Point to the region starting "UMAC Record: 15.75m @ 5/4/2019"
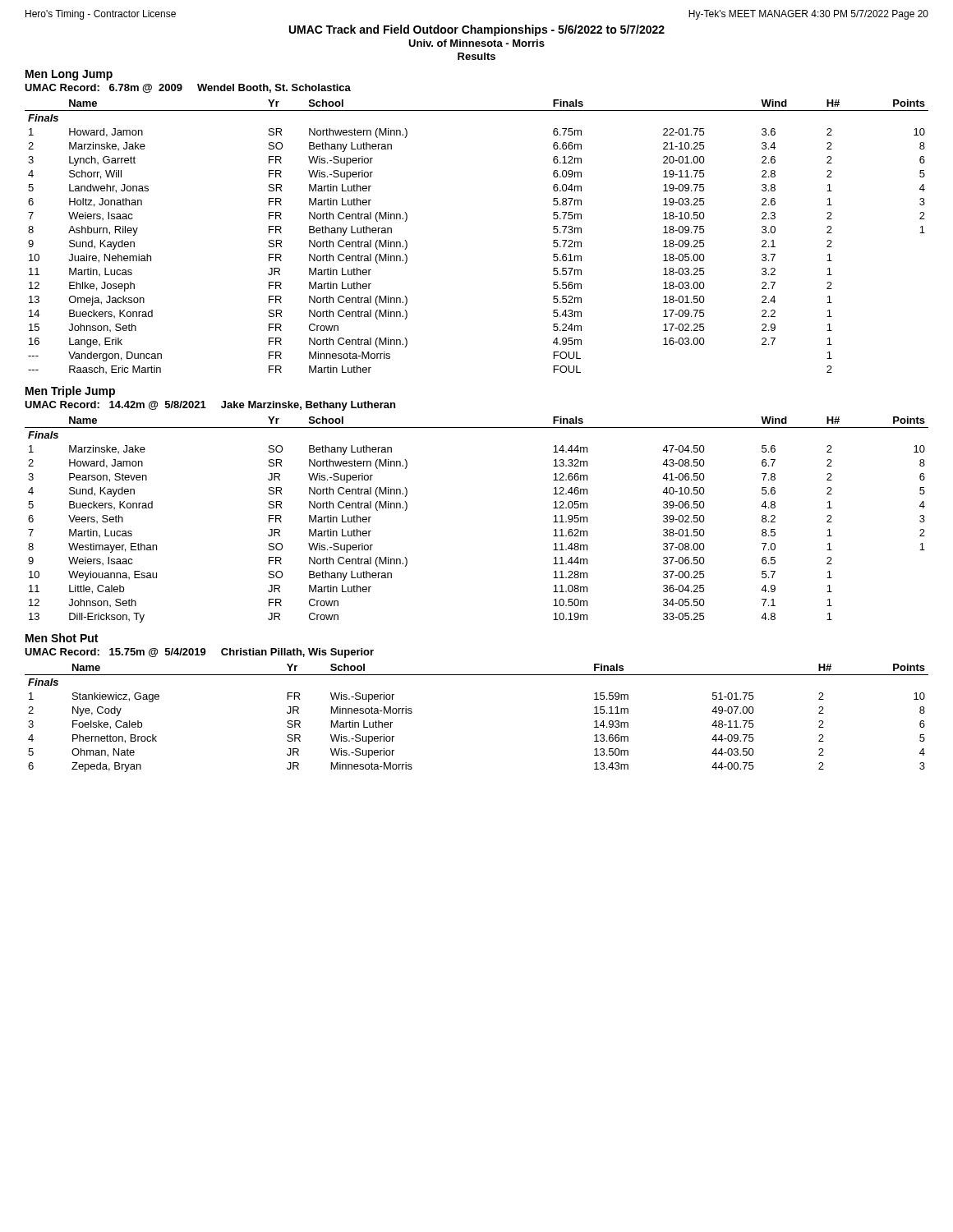The width and height of the screenshot is (953, 1232). [199, 652]
